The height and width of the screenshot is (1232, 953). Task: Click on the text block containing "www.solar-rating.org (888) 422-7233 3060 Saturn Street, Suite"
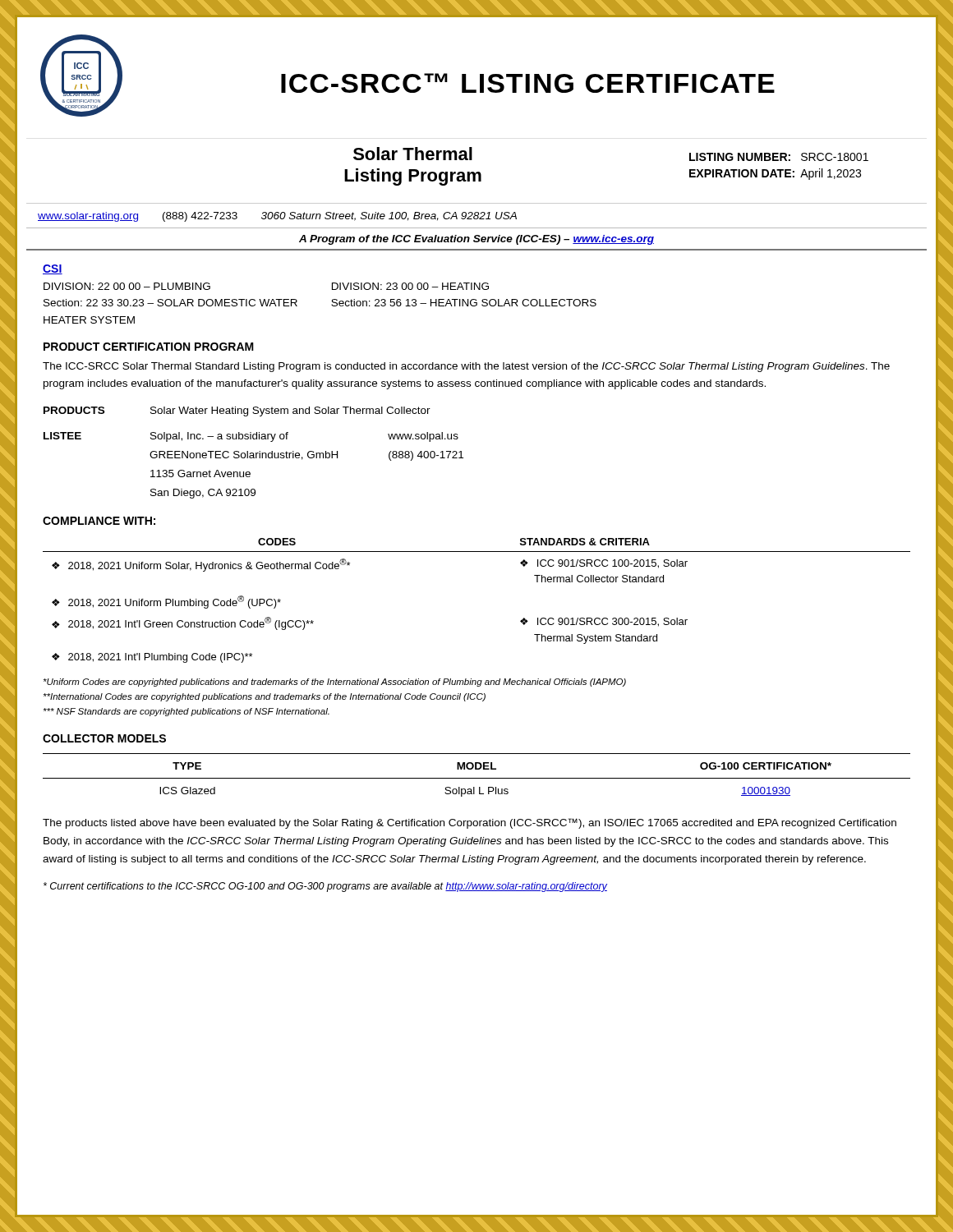point(278,216)
